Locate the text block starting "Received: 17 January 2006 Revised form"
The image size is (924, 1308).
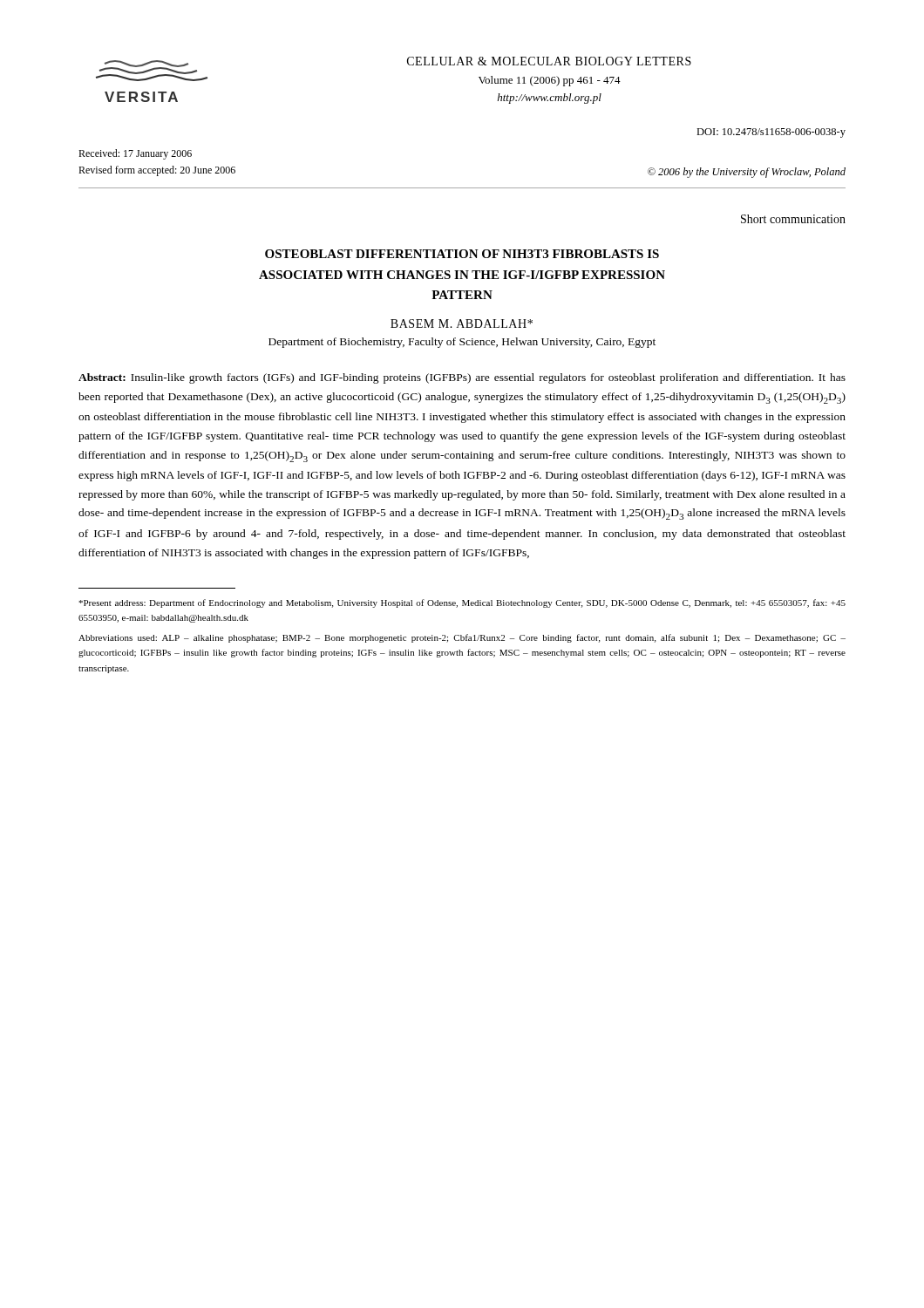157,162
